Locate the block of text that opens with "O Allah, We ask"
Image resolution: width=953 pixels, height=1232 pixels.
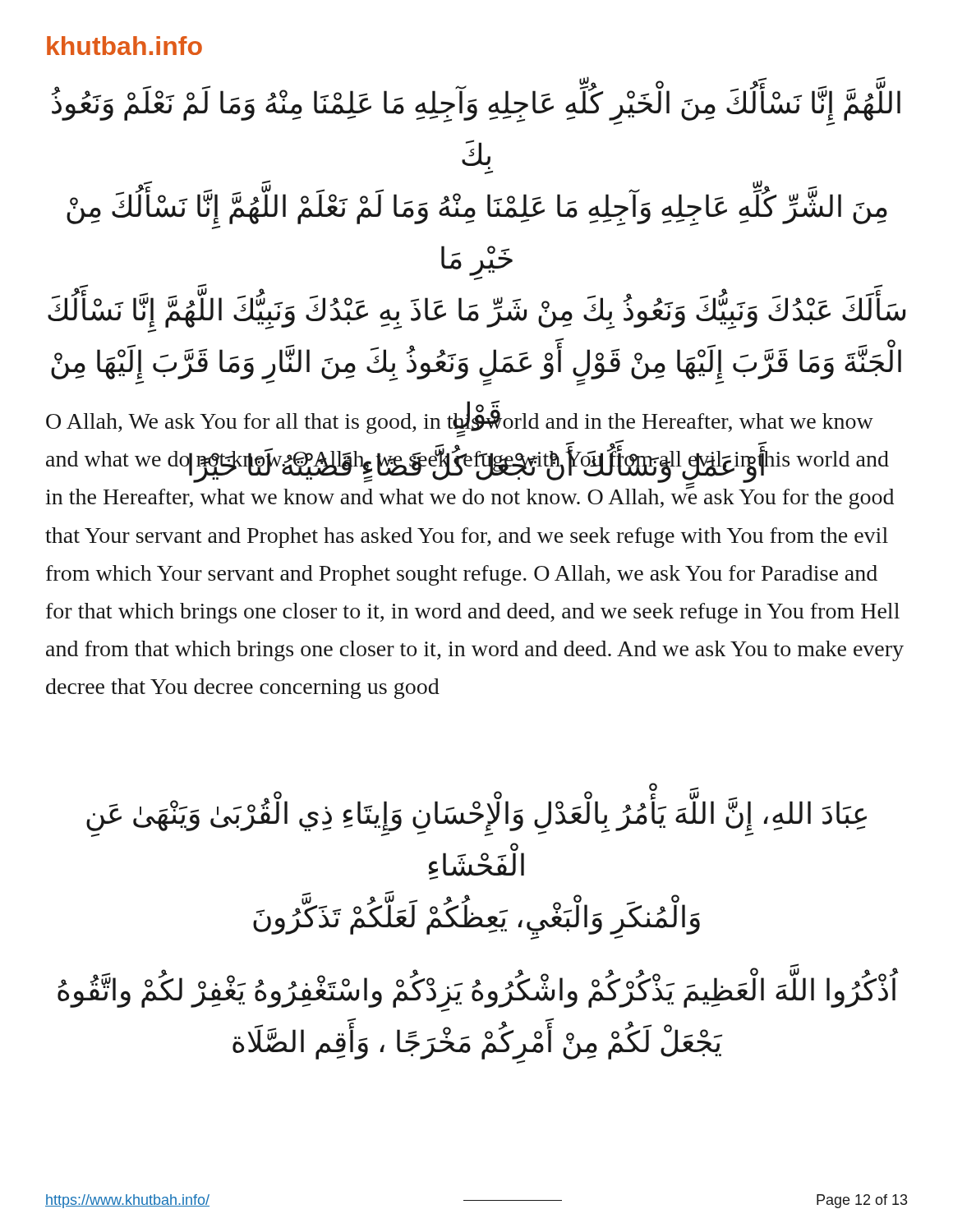474,554
